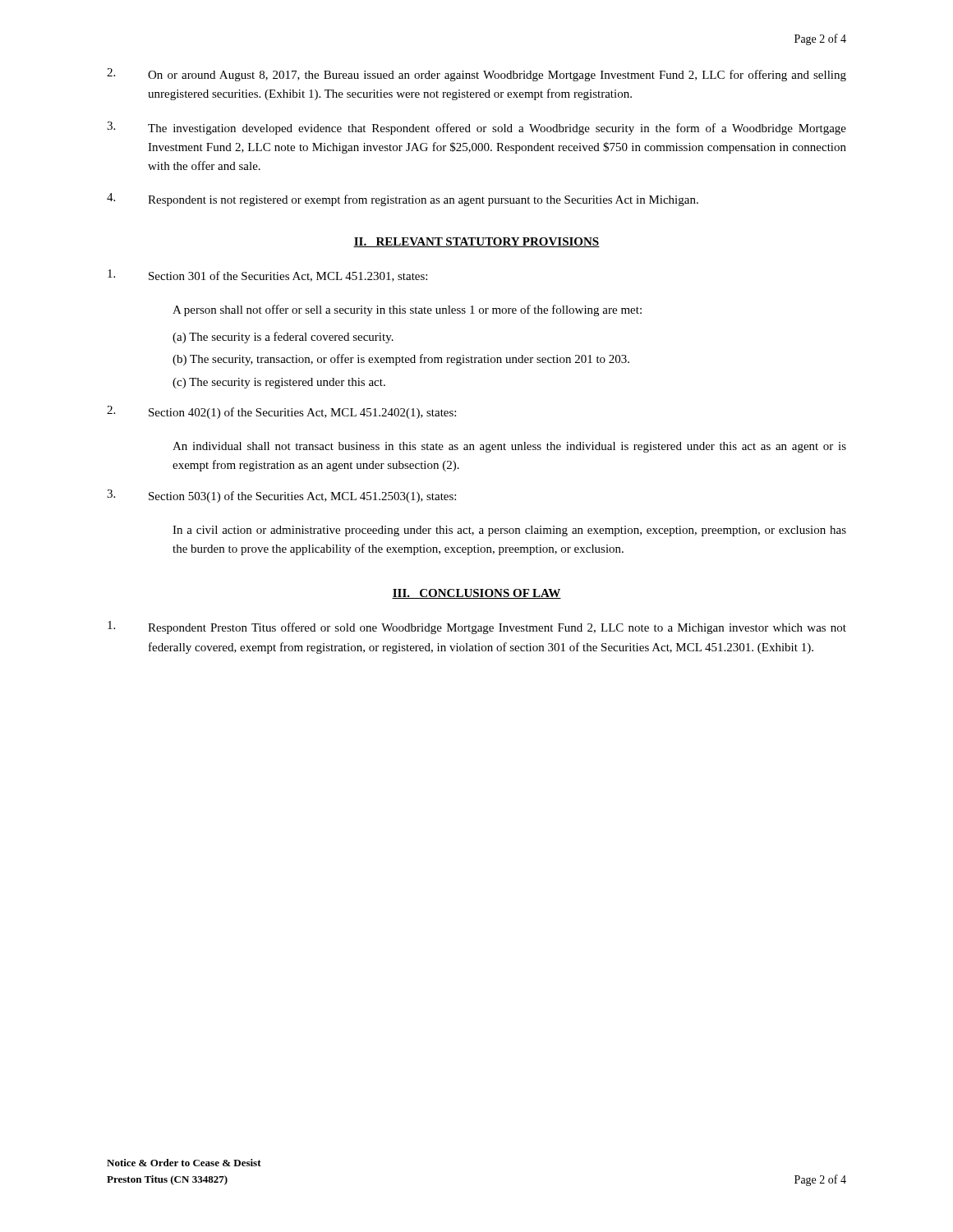
Task: Locate the list item containing "Section 301 of the Securities Act, MCL 451.2301,"
Action: point(267,276)
